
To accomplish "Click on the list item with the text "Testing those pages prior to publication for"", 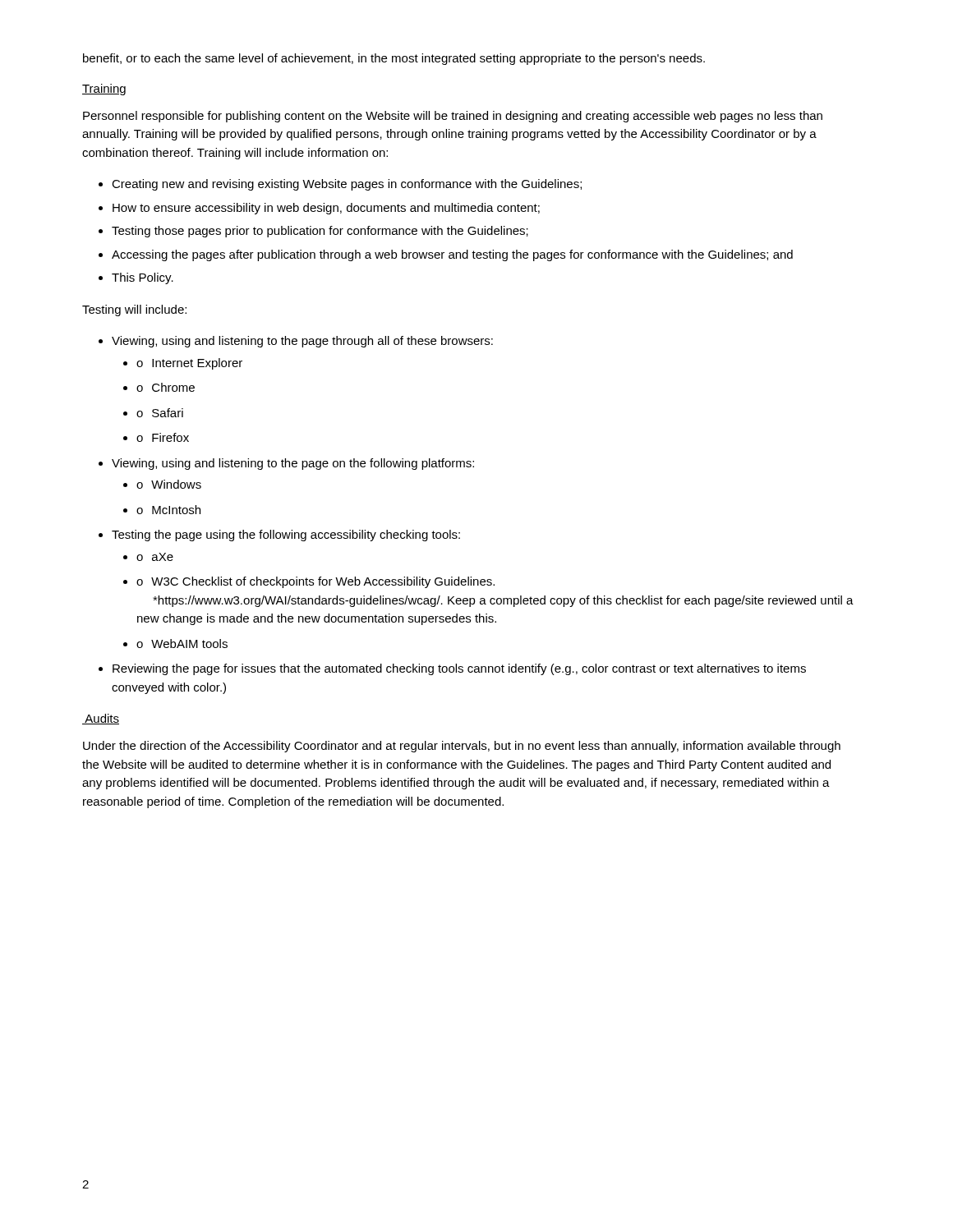I will click(320, 230).
